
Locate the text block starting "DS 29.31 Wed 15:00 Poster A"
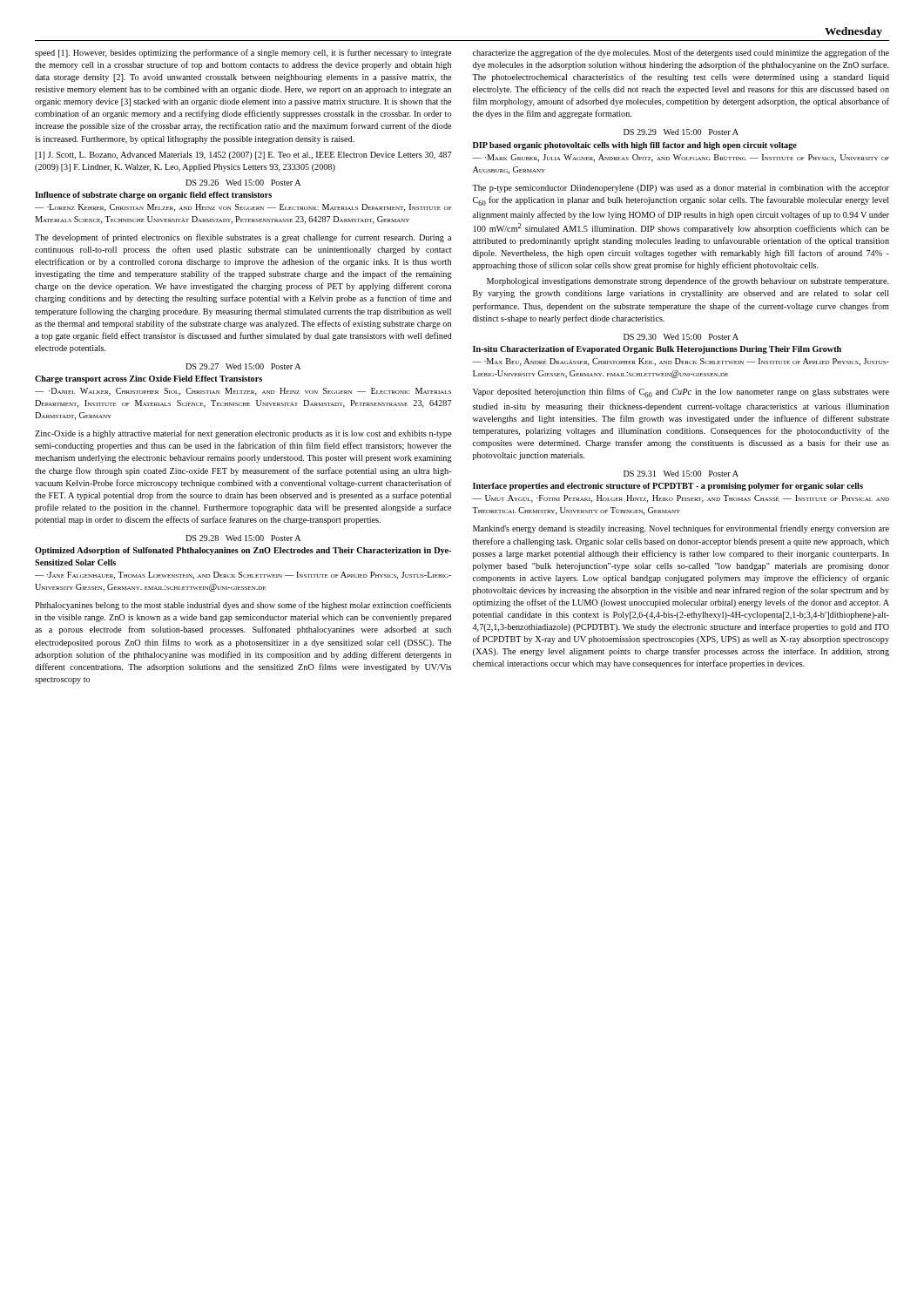pyautogui.click(x=681, y=493)
